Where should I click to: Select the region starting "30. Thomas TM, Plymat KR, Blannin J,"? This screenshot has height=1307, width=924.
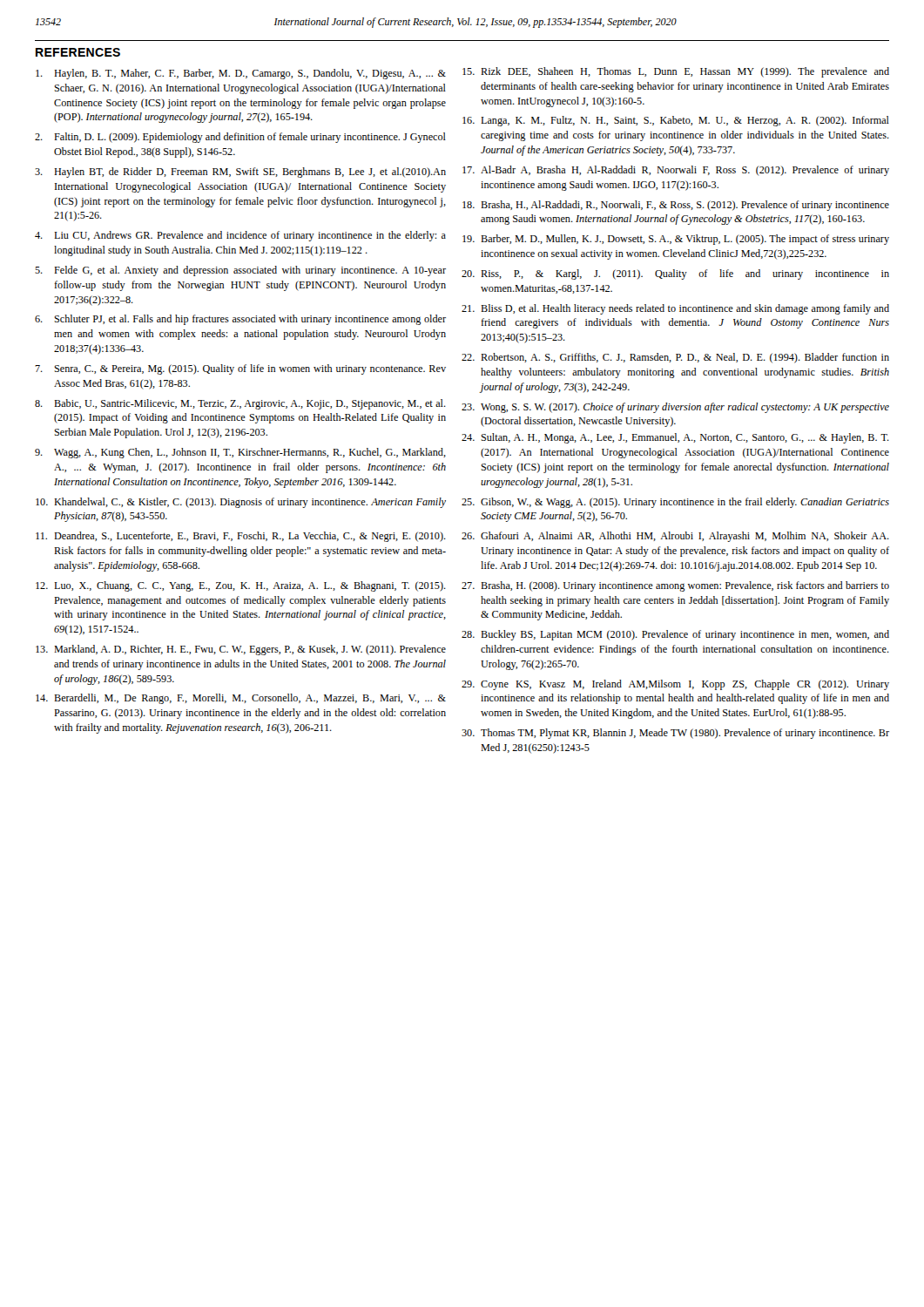pos(675,741)
